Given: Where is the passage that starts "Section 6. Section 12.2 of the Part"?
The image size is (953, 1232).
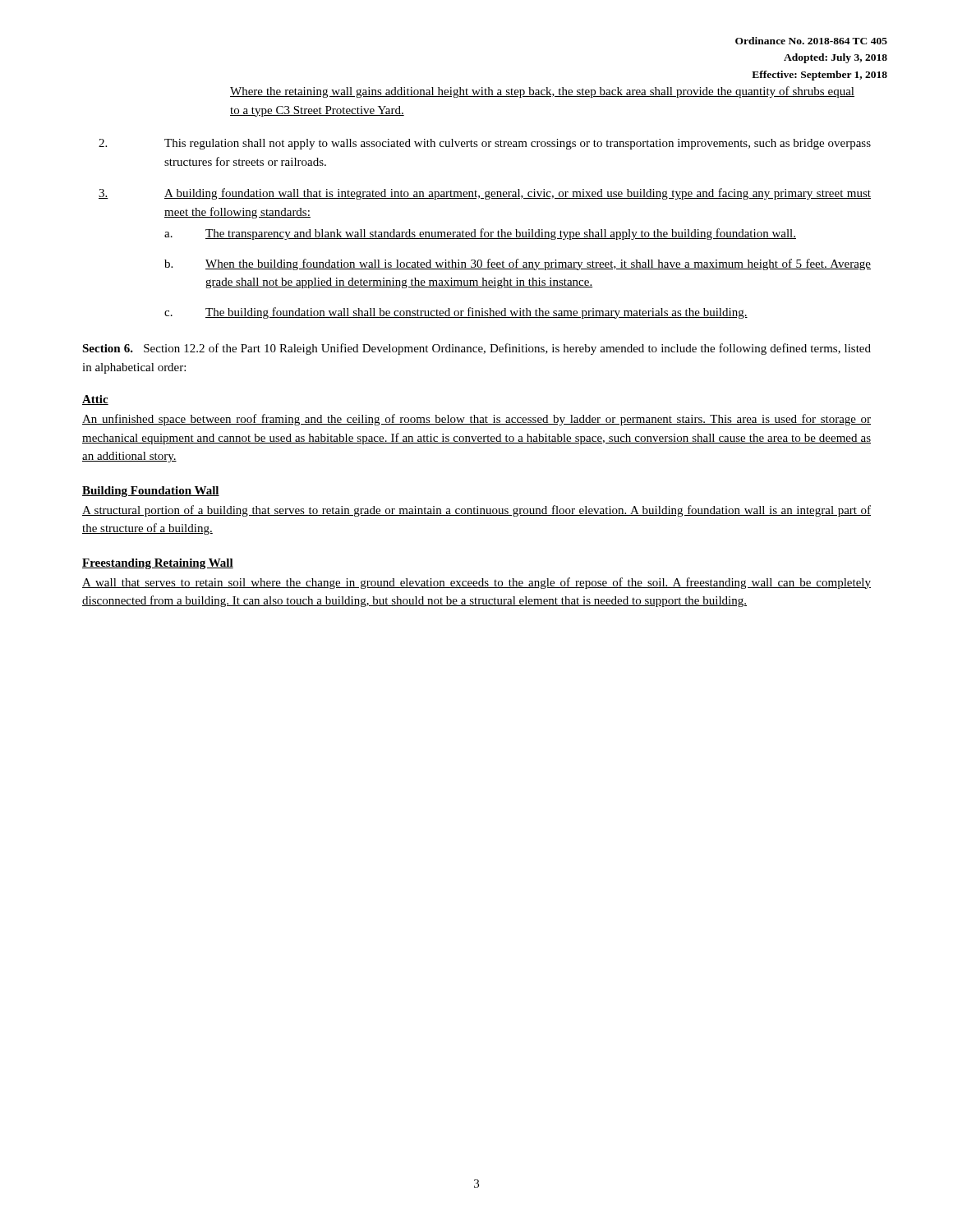Looking at the screenshot, I should pyautogui.click(x=476, y=357).
